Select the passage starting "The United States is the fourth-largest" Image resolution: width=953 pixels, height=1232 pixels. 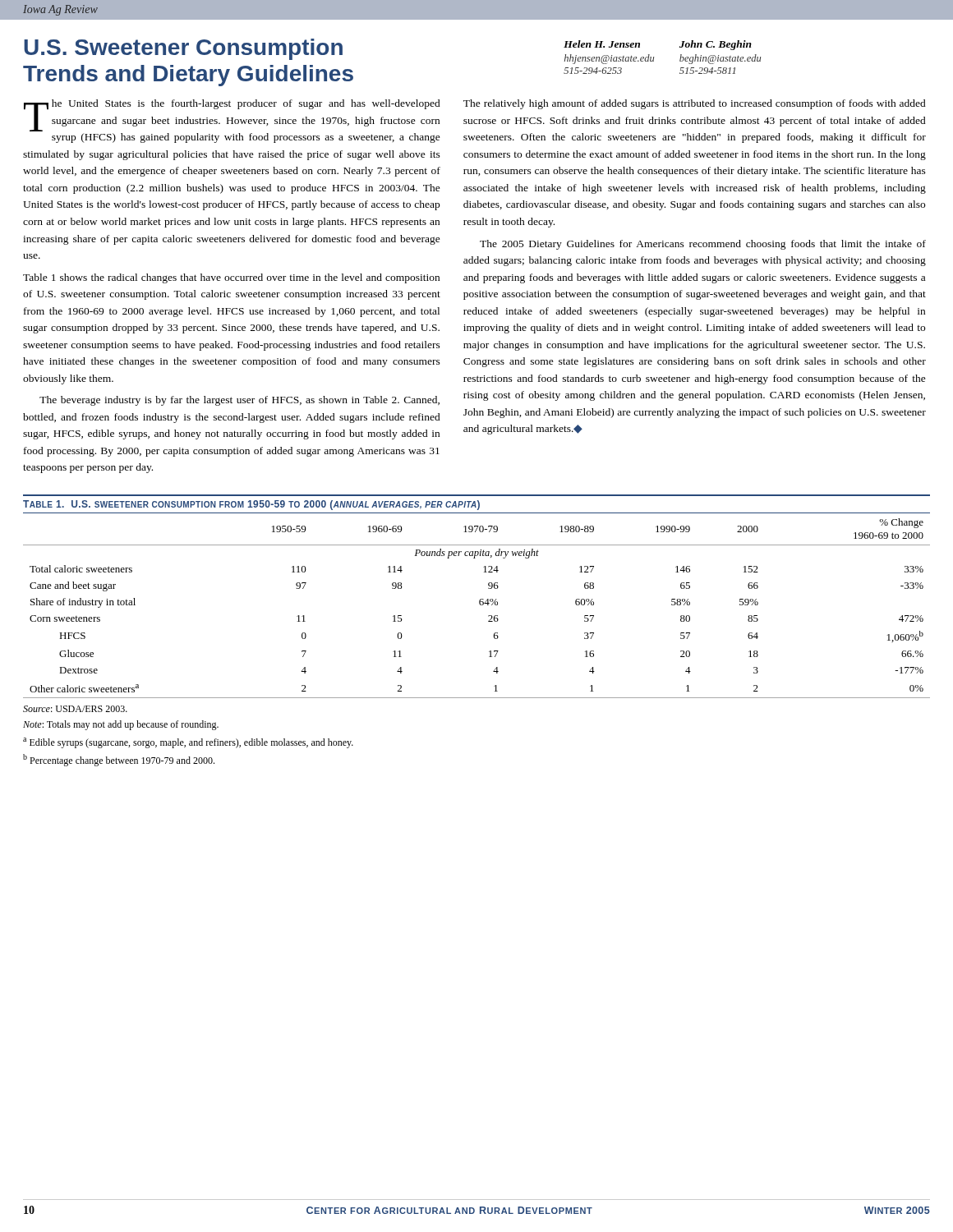point(232,286)
